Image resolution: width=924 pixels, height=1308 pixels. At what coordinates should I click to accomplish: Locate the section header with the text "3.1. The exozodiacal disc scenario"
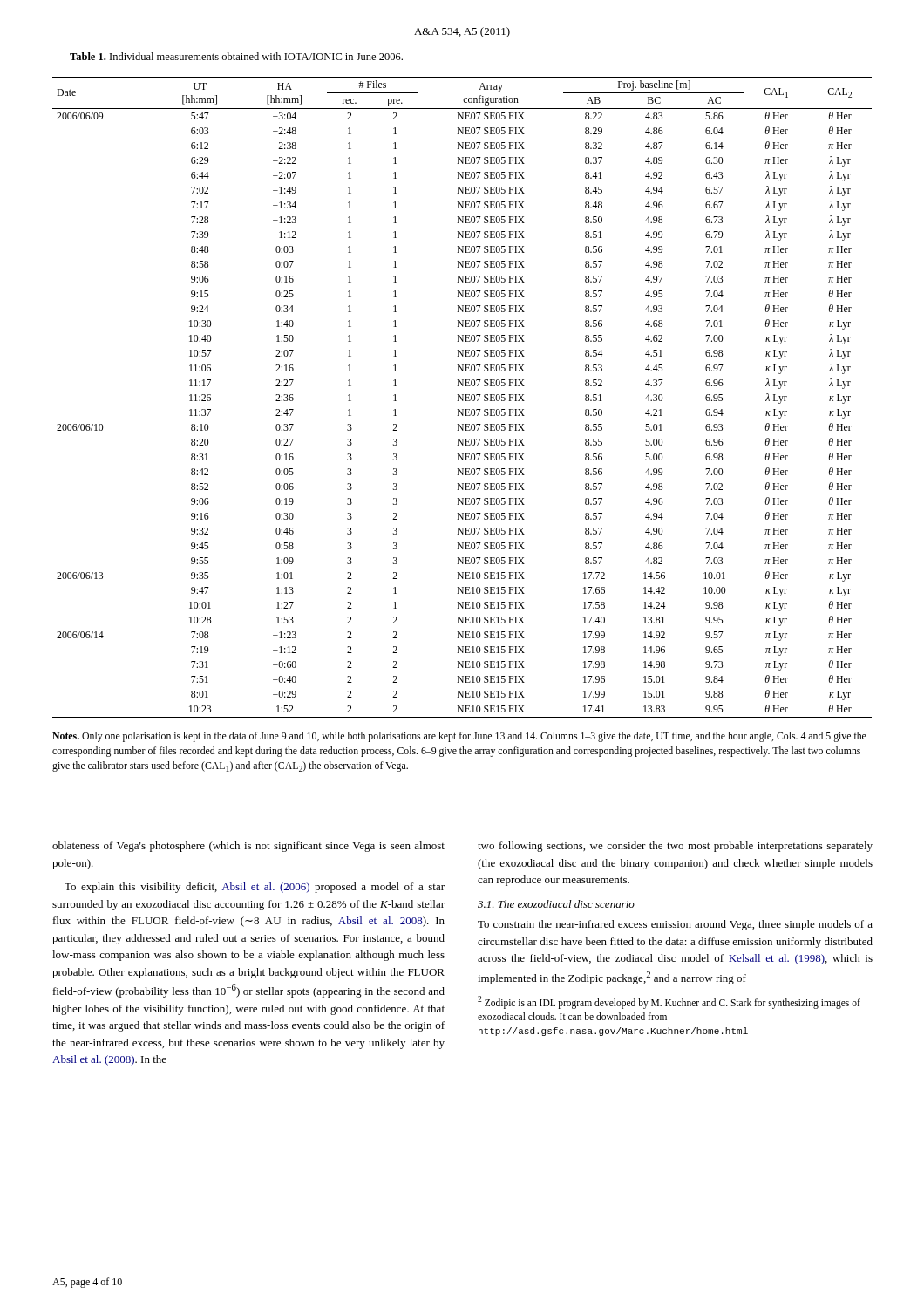coord(556,903)
